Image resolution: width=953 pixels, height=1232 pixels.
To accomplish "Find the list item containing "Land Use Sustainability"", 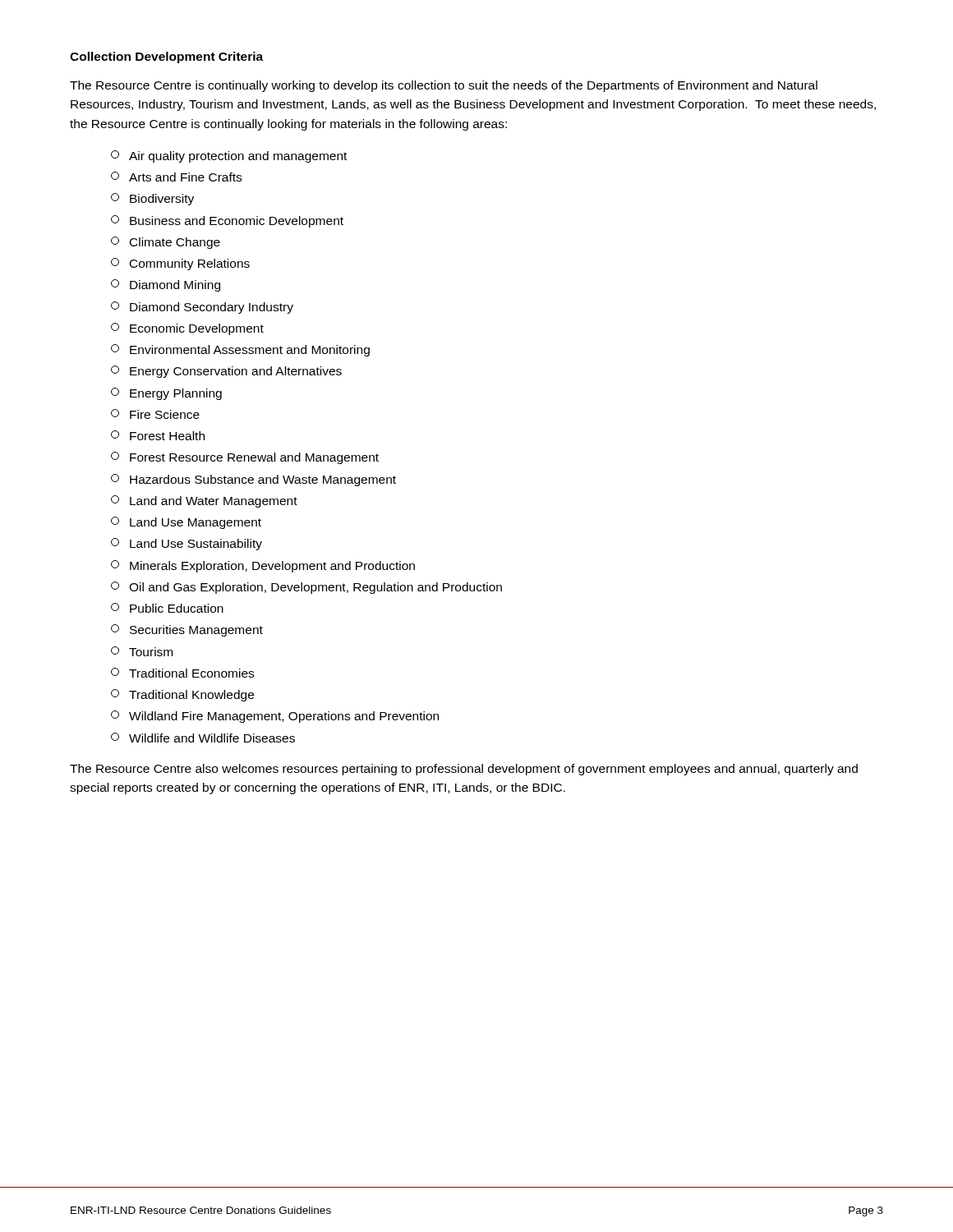I will (x=187, y=544).
